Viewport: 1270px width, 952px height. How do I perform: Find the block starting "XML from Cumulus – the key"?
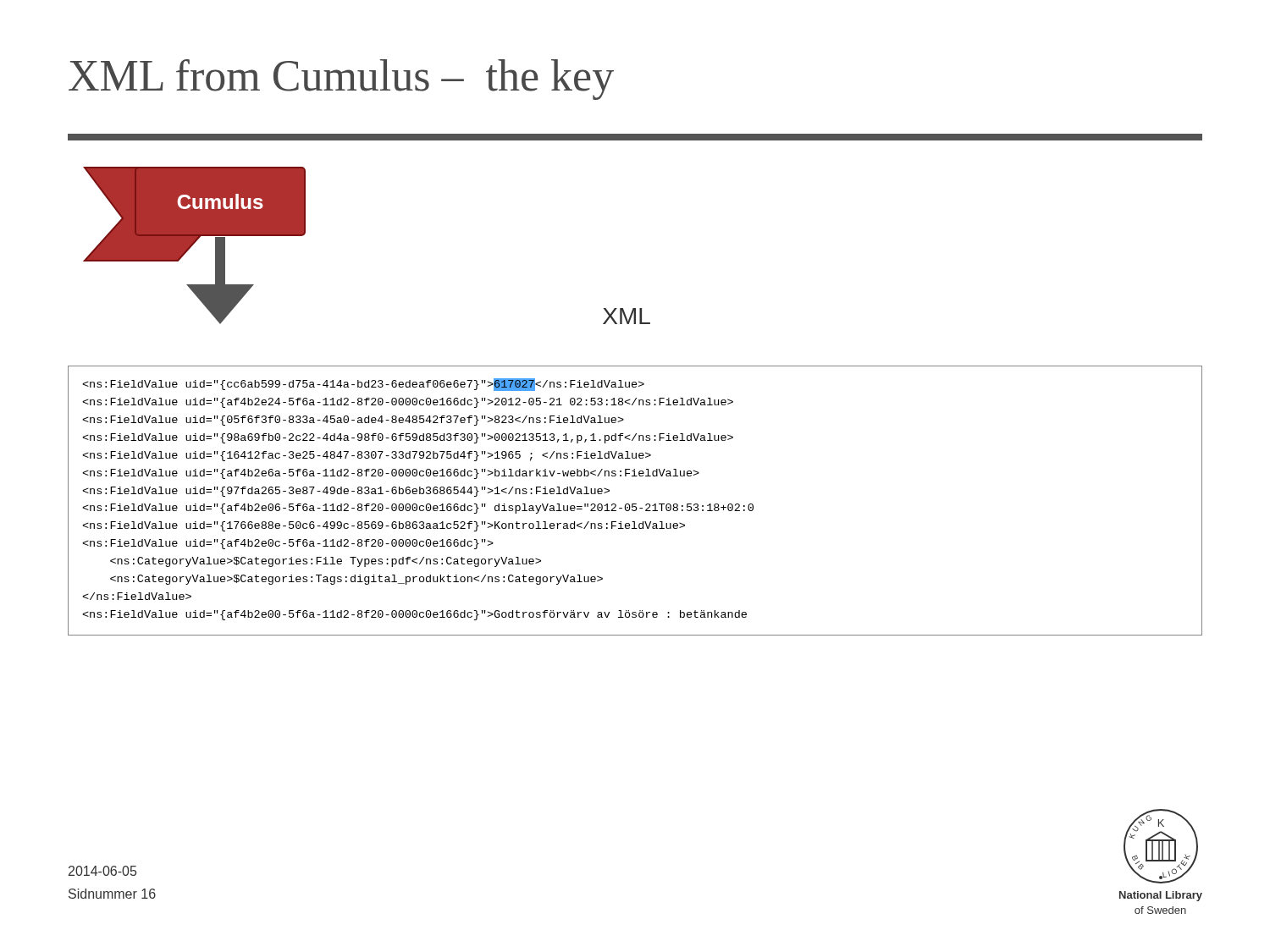pyautogui.click(x=341, y=76)
